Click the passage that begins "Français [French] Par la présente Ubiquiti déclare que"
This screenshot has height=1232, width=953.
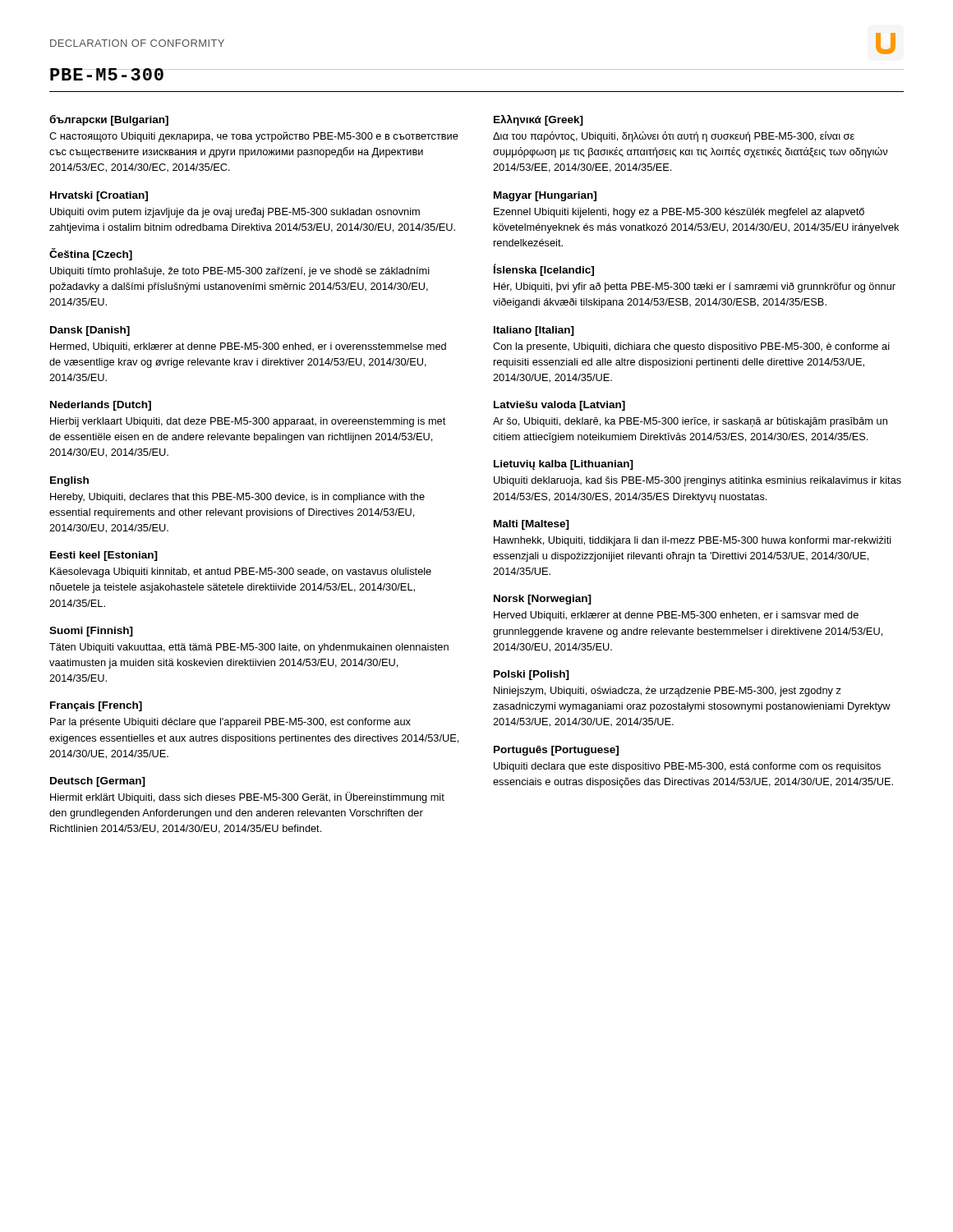click(x=255, y=730)
